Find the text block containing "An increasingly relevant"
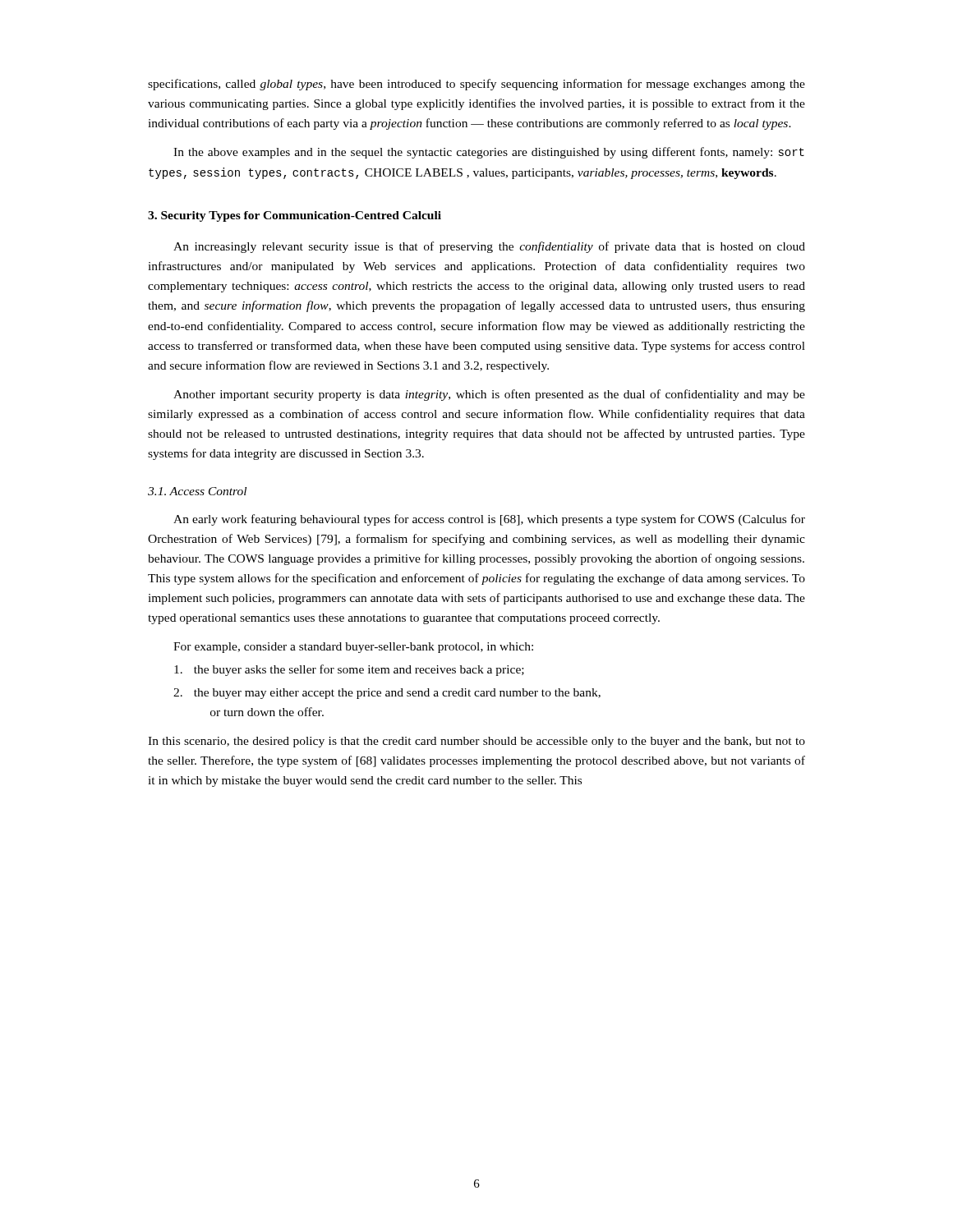The width and height of the screenshot is (953, 1232). coord(476,350)
